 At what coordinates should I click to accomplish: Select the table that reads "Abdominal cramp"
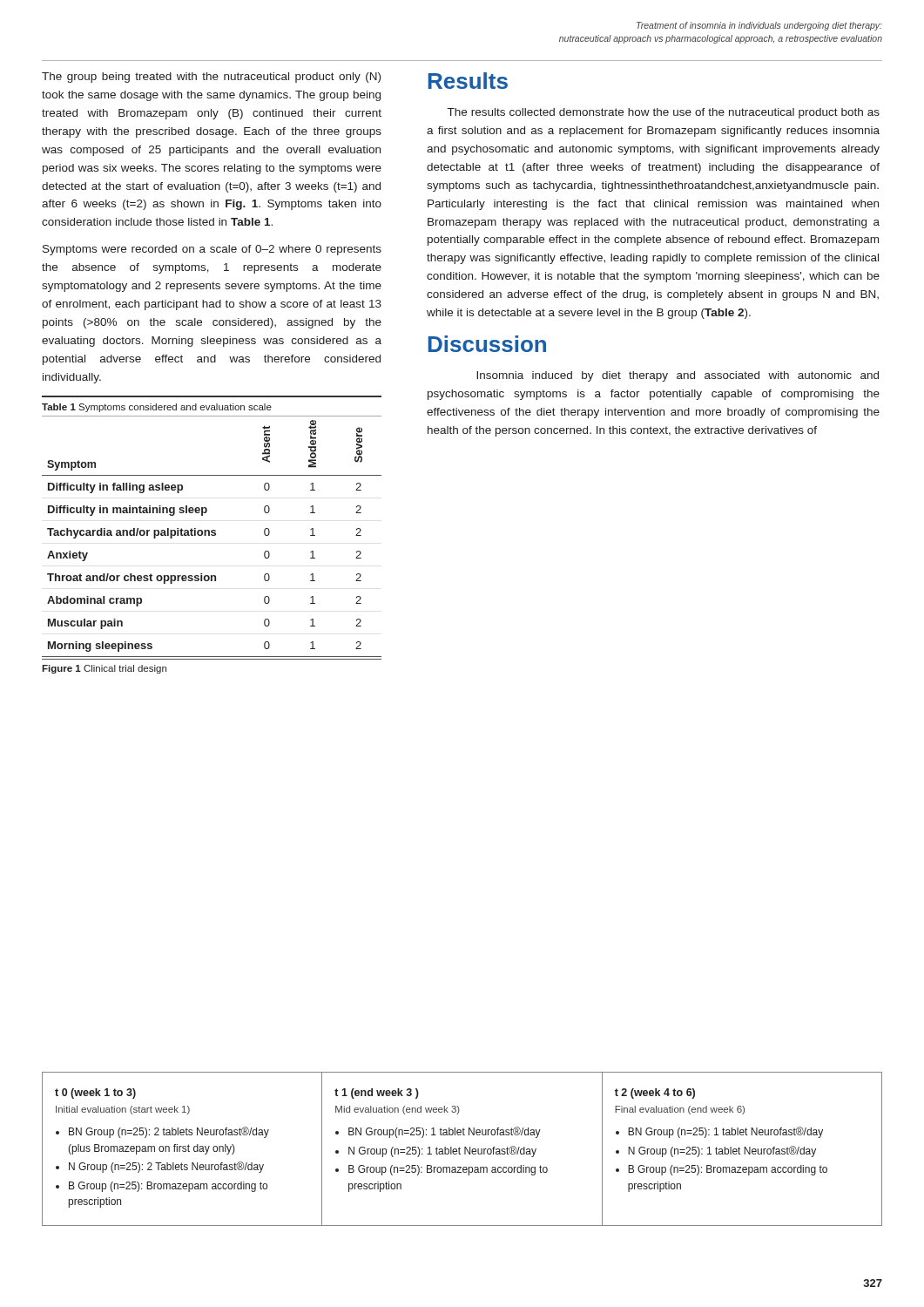click(212, 536)
